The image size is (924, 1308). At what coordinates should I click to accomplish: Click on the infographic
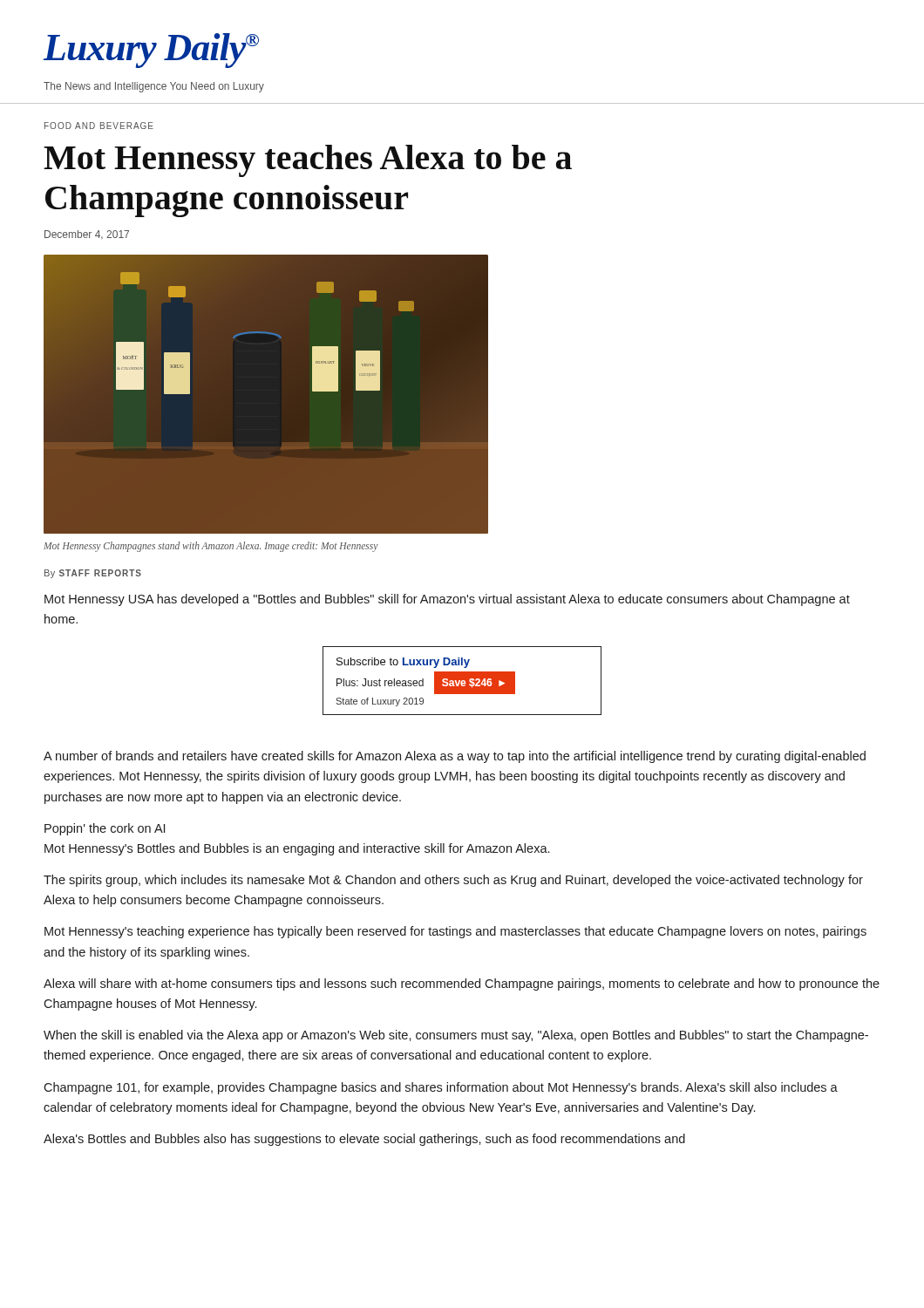462,686
